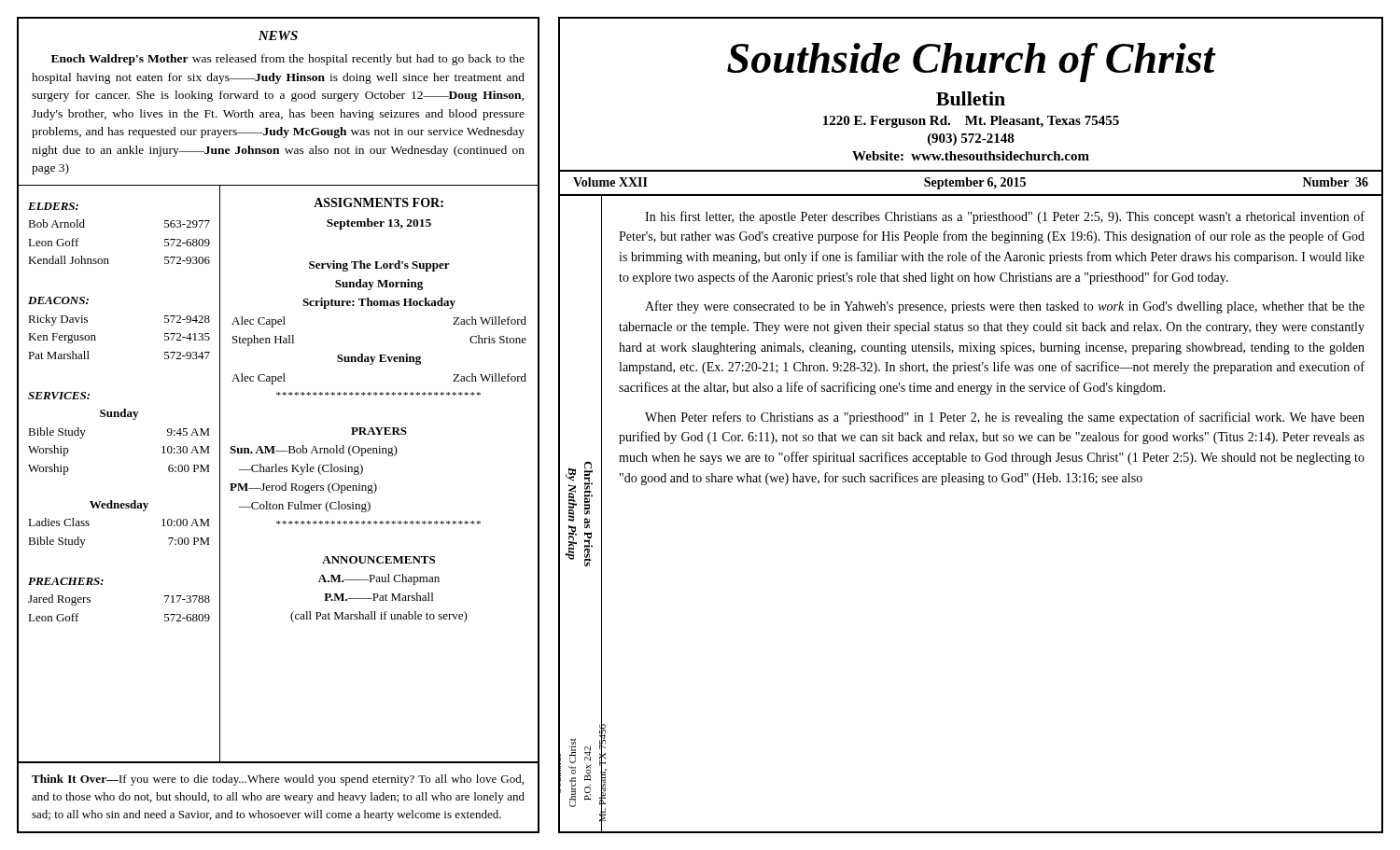
Task: Click on the element starting "Enoch Waldrep's Mother"
Action: (278, 113)
